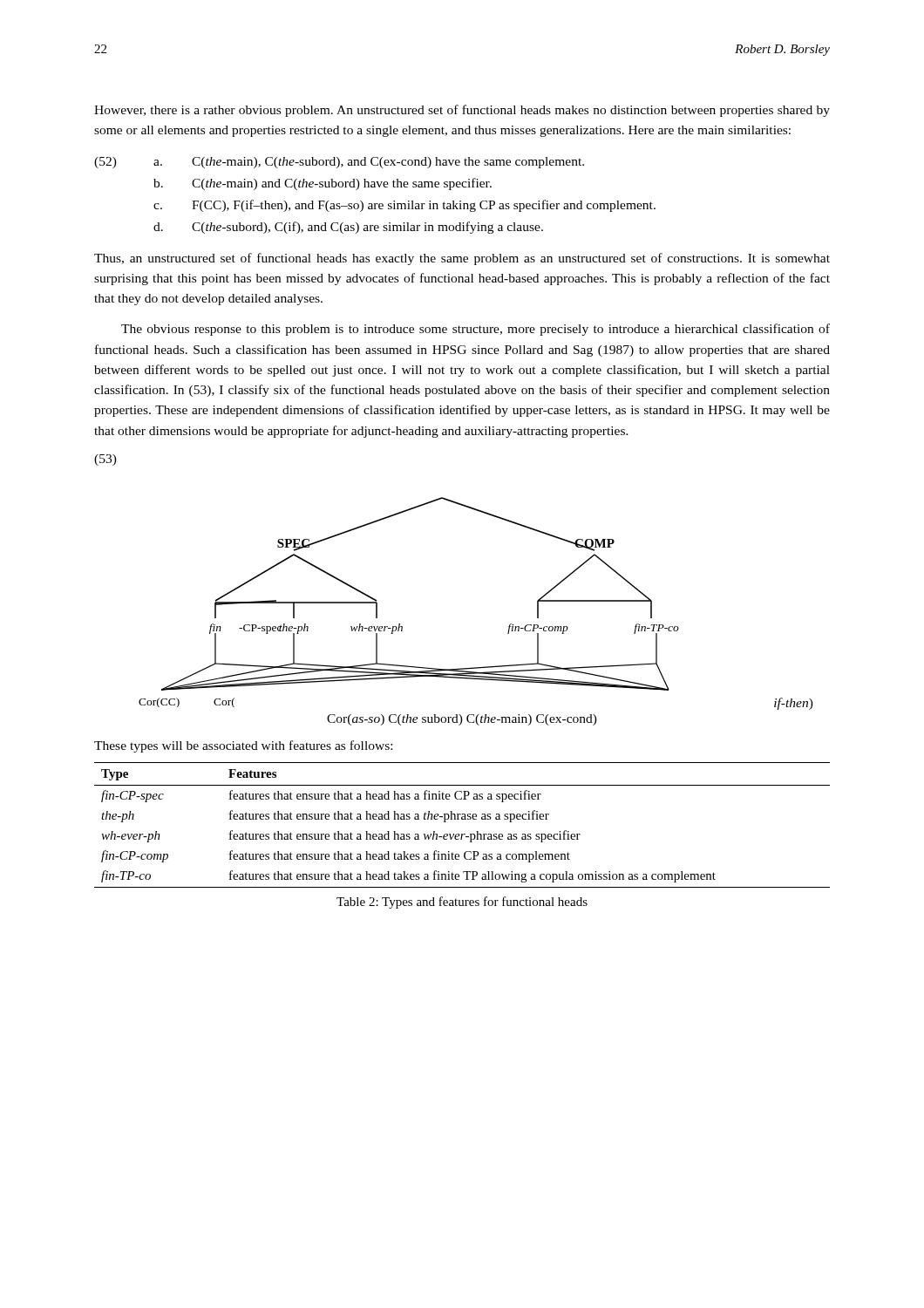Image resolution: width=924 pixels, height=1308 pixels.
Task: Select the passage starting "However, there is a rather"
Action: point(462,120)
